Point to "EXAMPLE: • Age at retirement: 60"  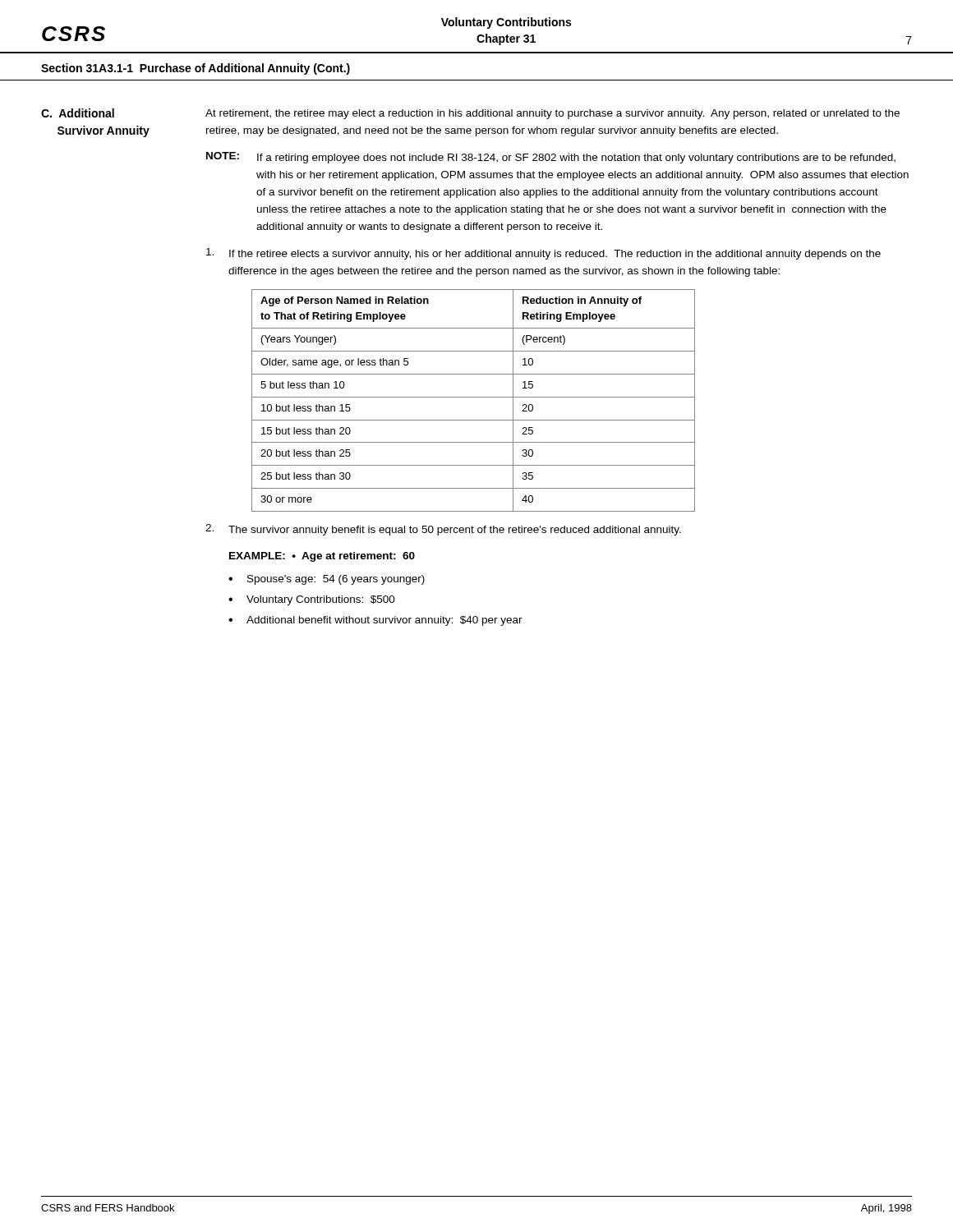click(x=322, y=556)
